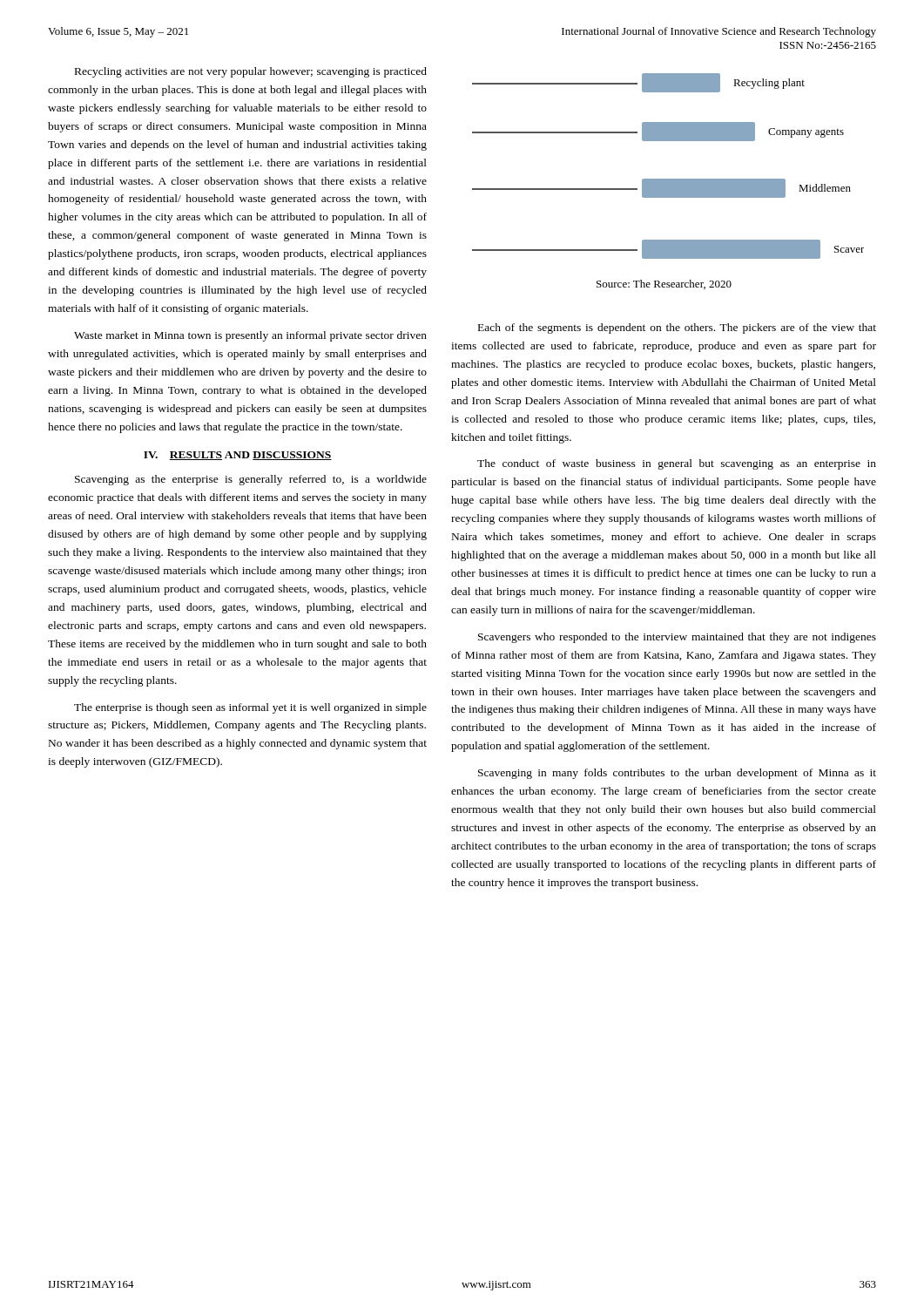Navigate to the region starting "Scavenging in many folds contributes to the urban"
This screenshot has width=924, height=1307.
pyautogui.click(x=664, y=827)
